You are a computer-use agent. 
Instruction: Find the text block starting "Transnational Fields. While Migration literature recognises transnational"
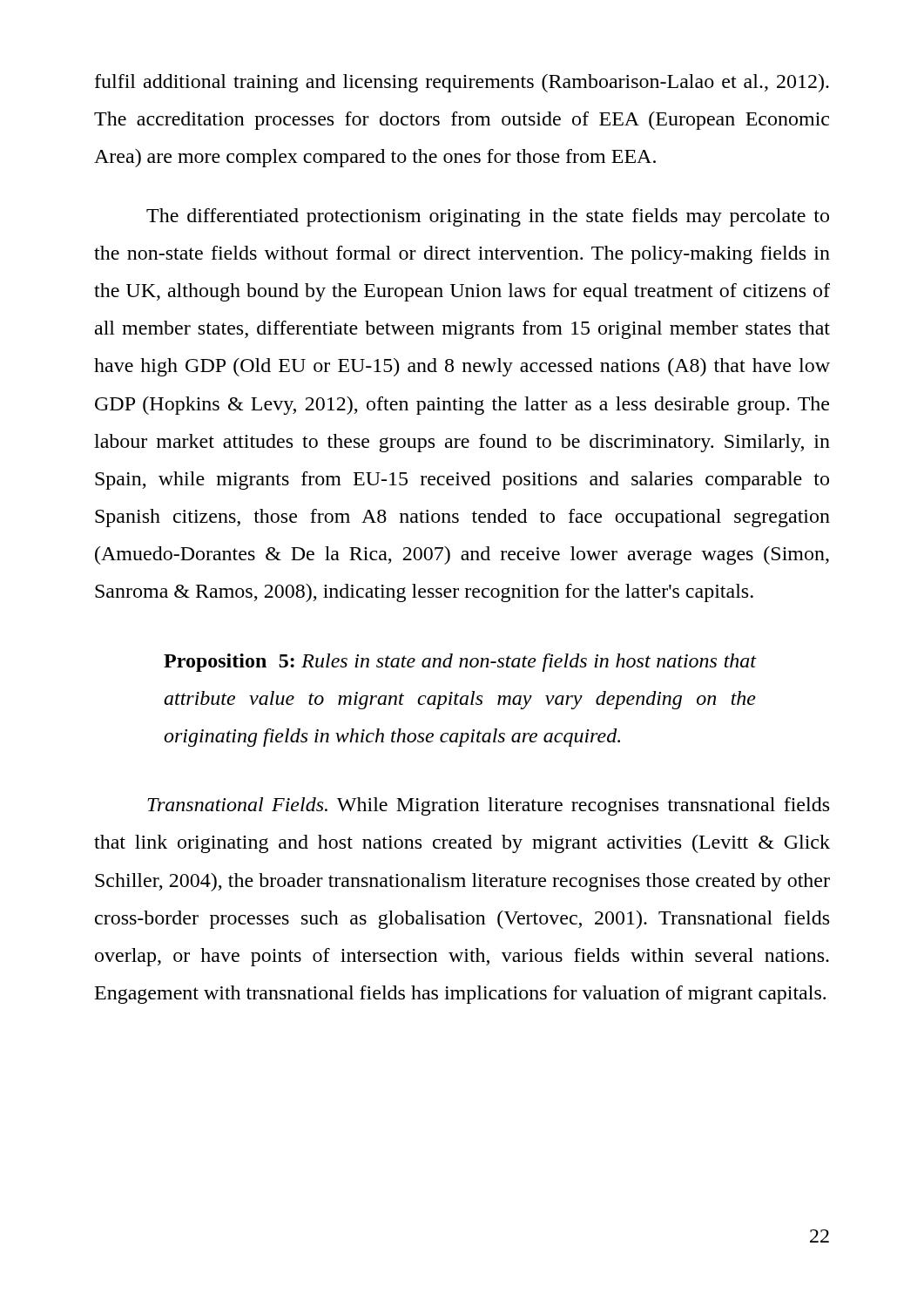tap(462, 898)
